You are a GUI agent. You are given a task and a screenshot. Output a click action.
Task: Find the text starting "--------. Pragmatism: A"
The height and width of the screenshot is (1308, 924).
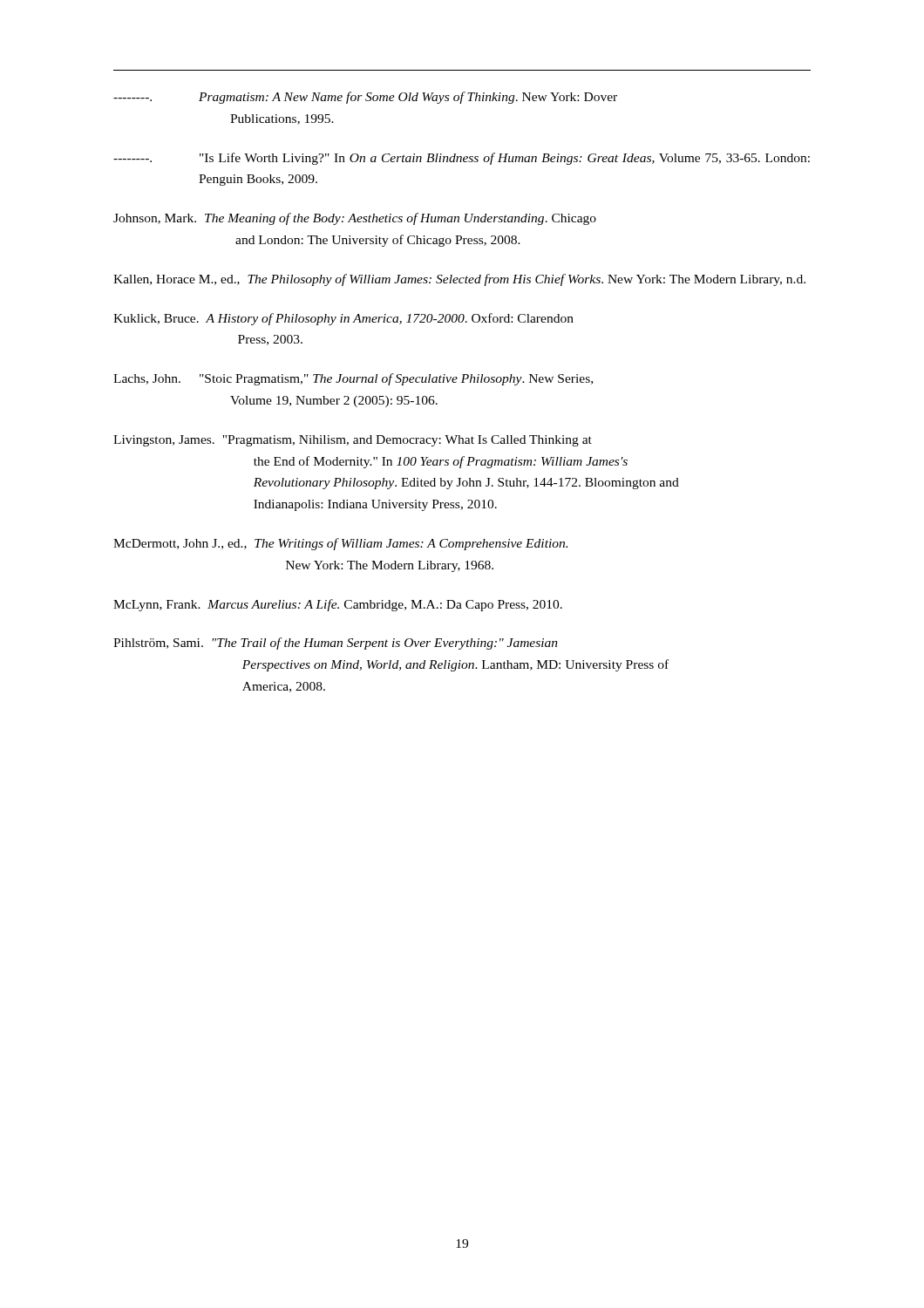(x=462, y=108)
